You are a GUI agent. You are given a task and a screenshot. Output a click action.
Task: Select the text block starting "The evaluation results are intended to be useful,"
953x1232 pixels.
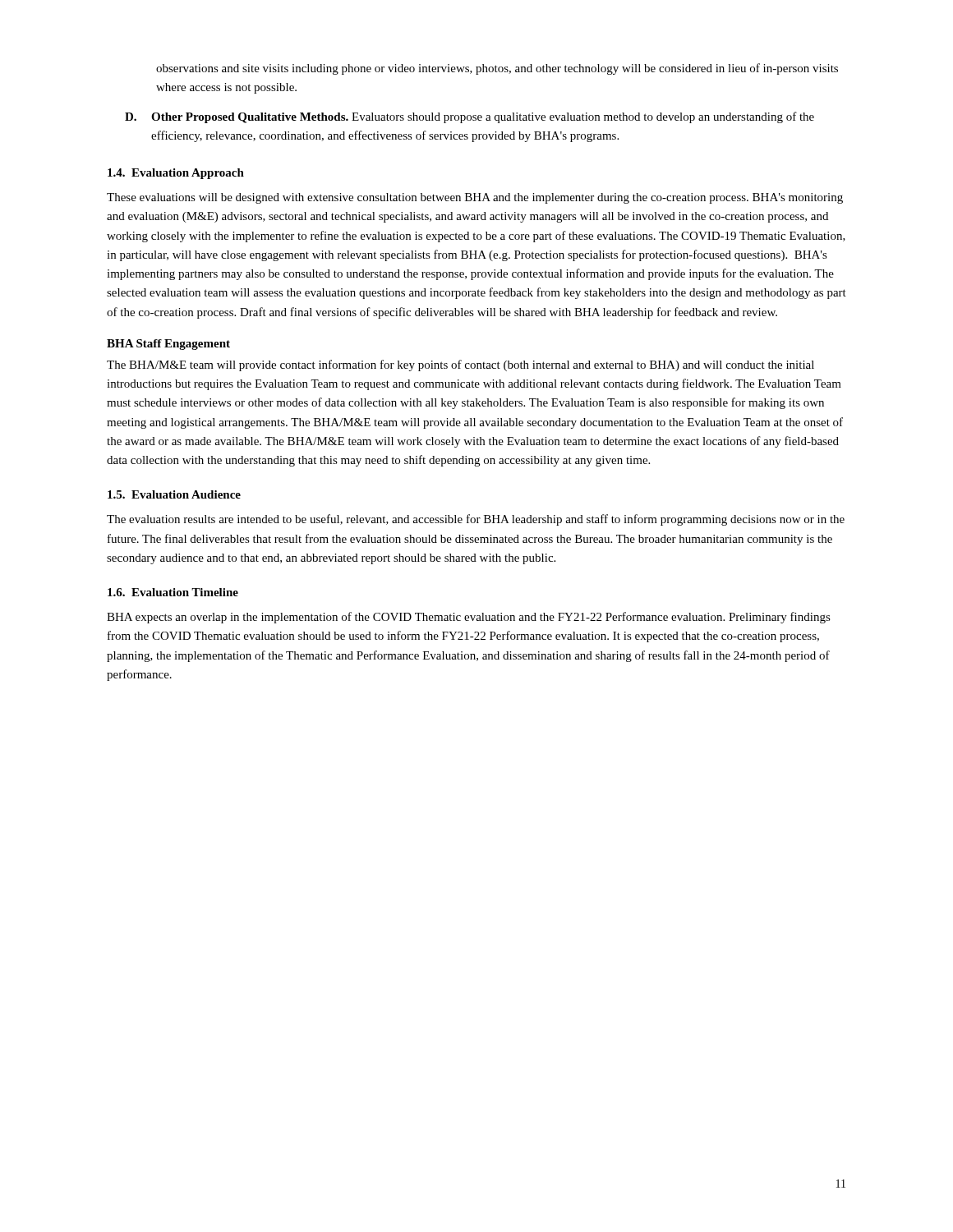click(x=476, y=539)
